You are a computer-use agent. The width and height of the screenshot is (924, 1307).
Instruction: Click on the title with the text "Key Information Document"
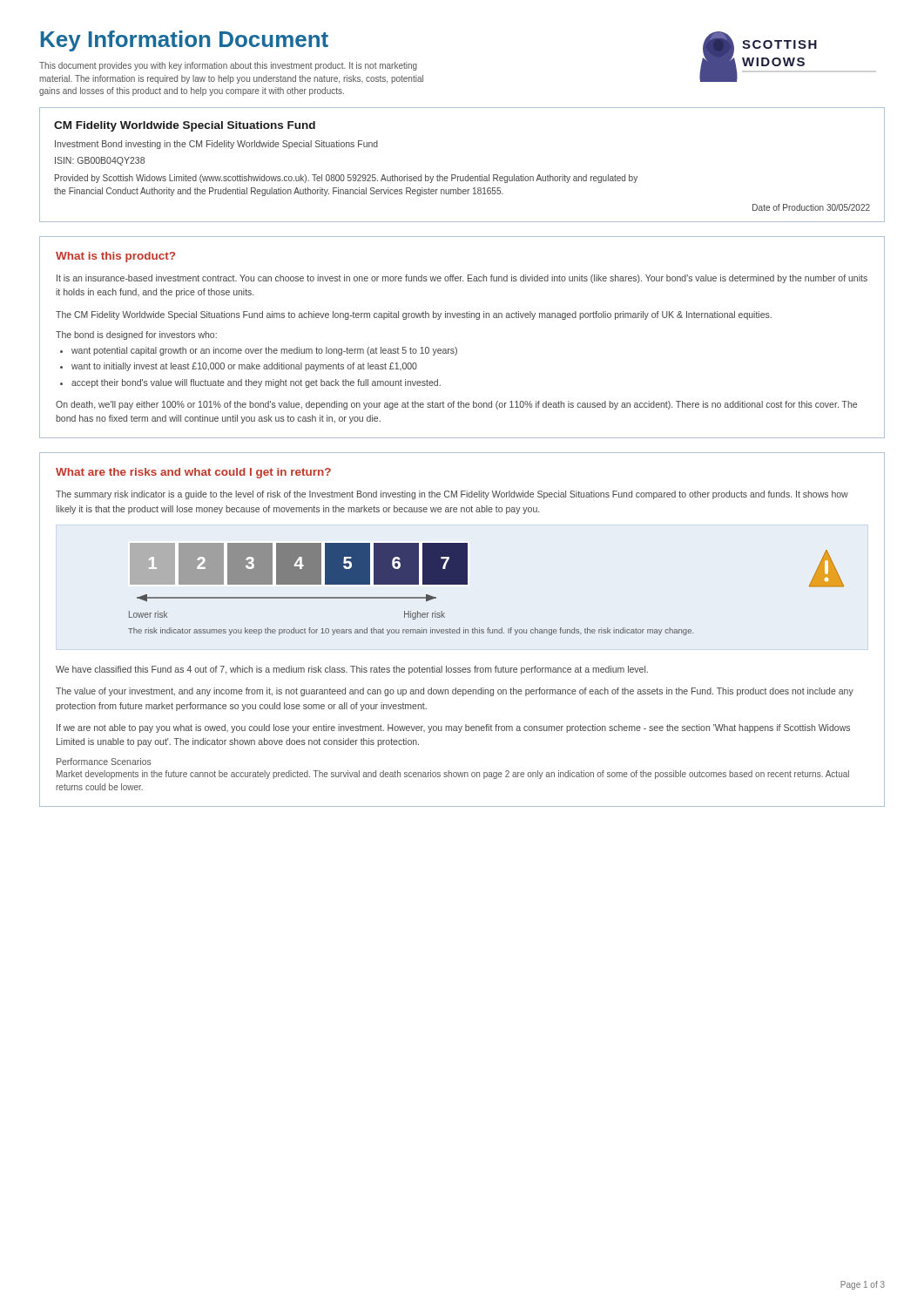(x=184, y=39)
